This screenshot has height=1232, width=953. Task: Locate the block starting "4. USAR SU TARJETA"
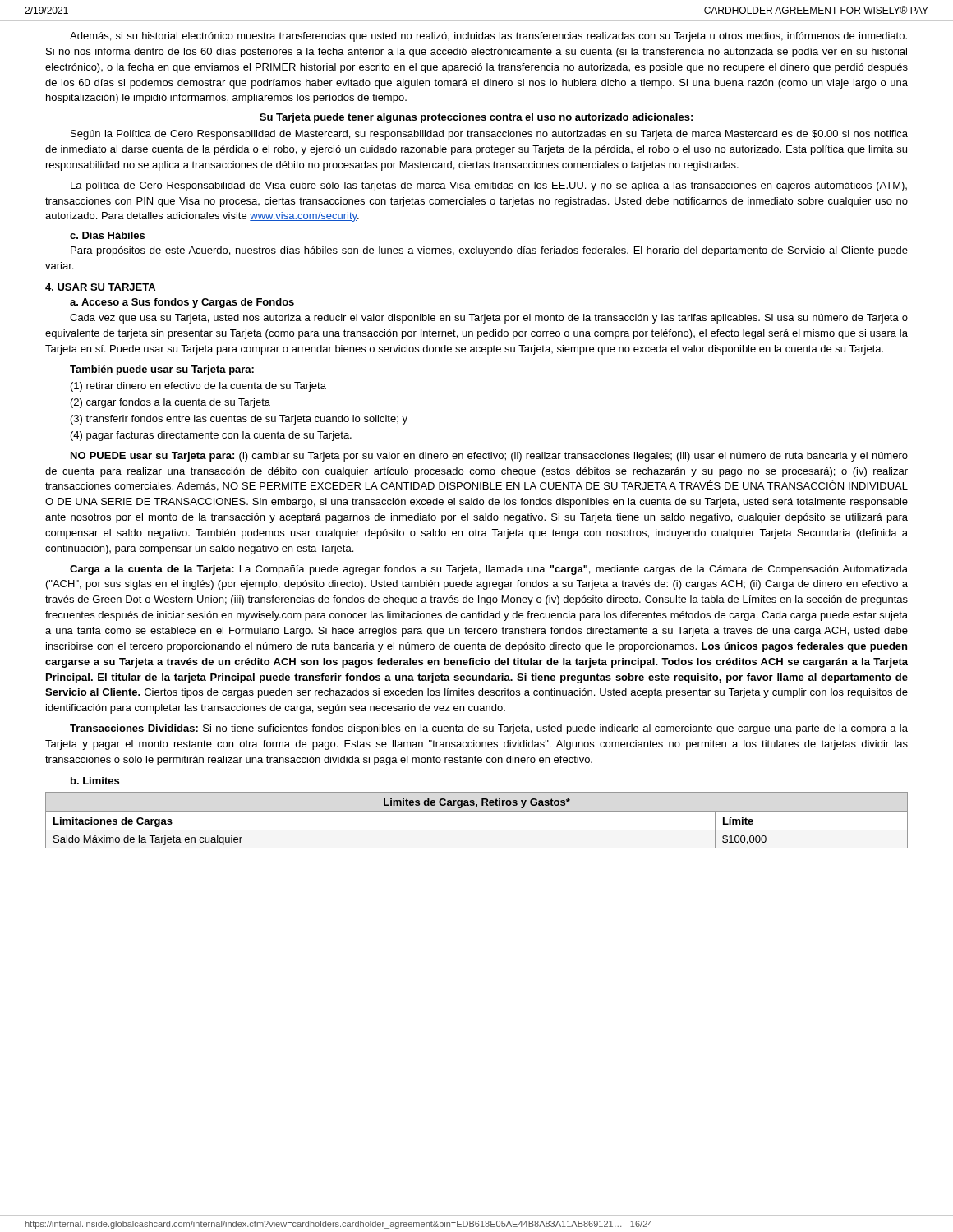(100, 287)
